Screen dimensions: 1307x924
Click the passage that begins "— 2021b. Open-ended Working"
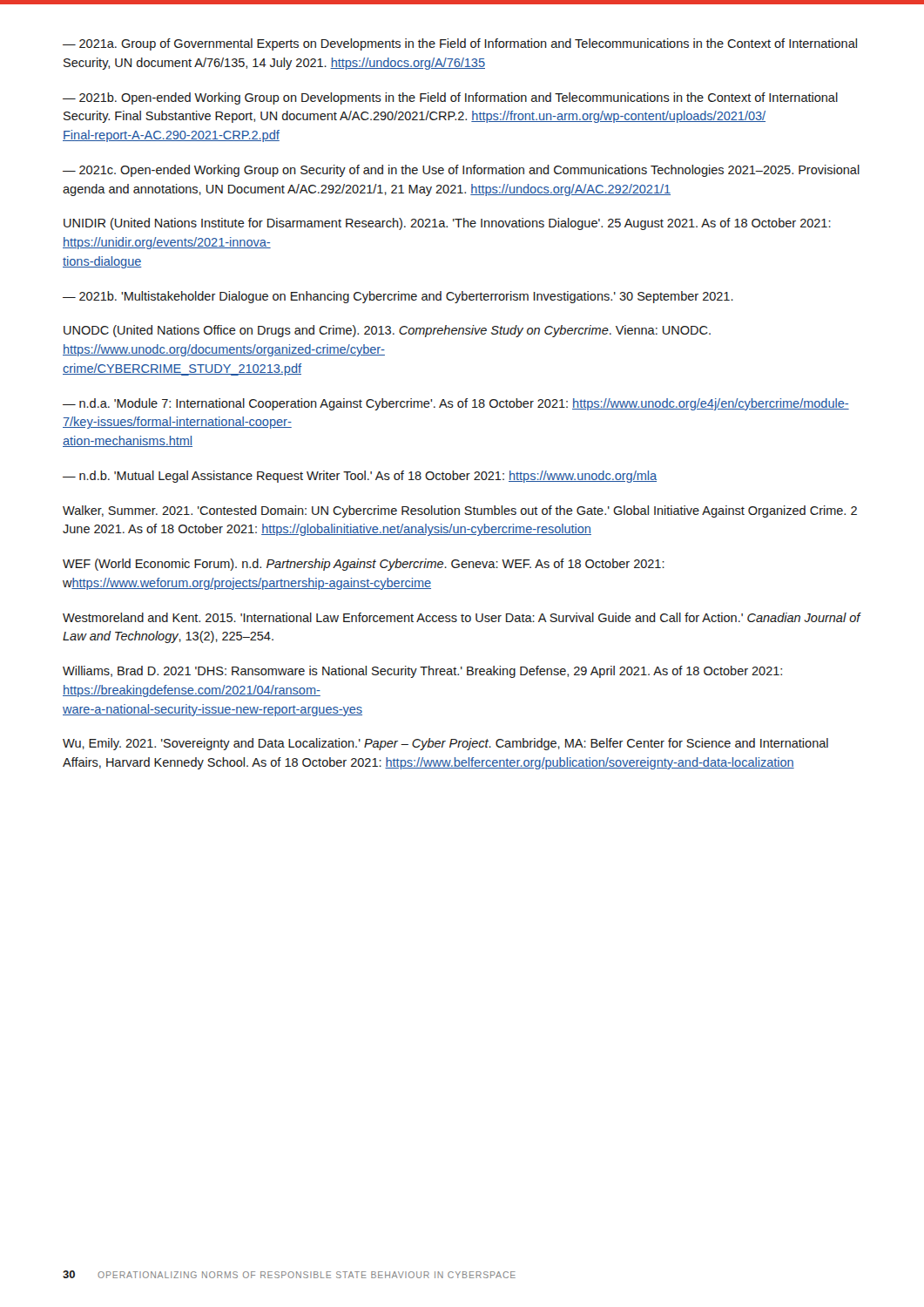450,116
